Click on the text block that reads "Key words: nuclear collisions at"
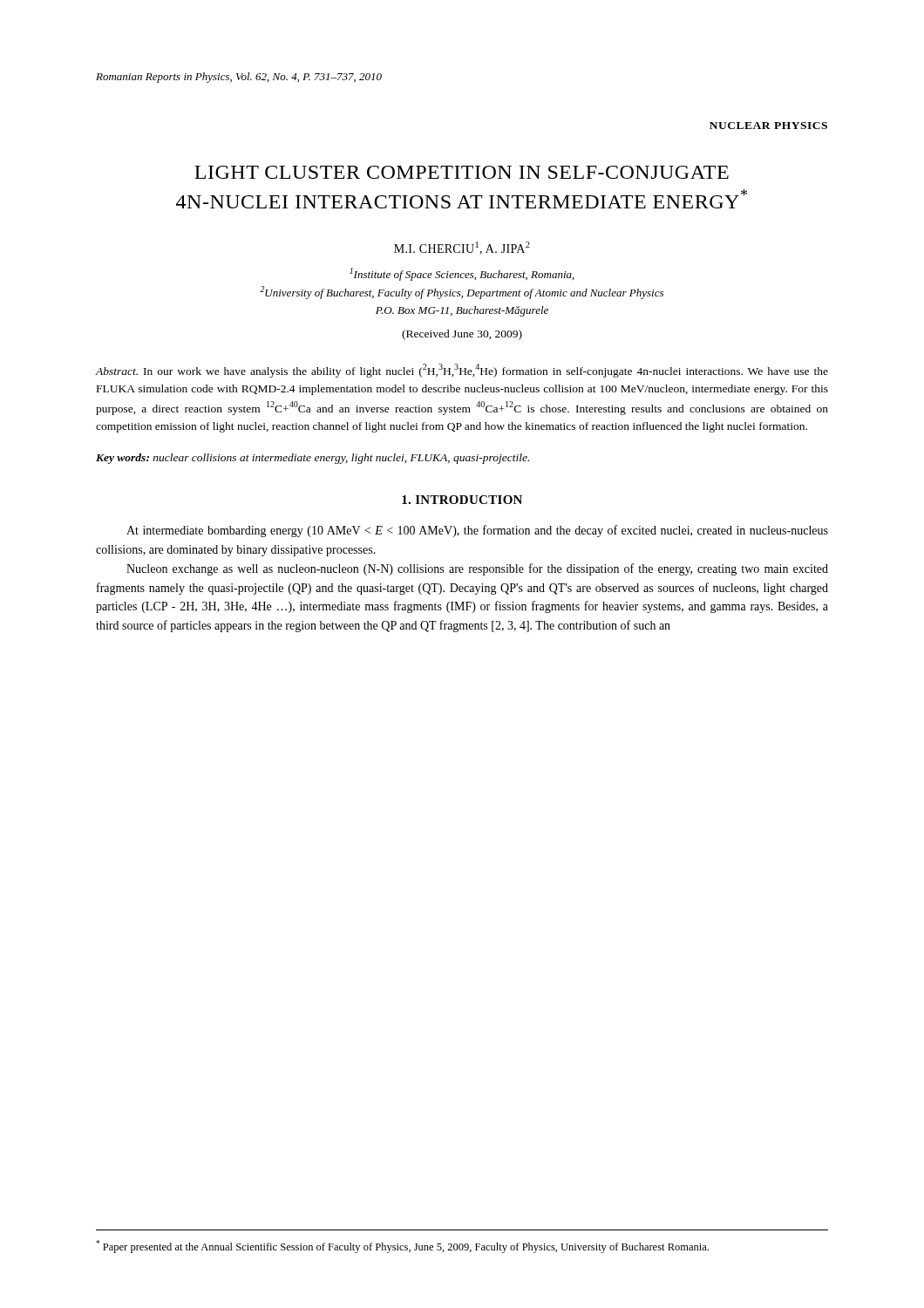This screenshot has height=1308, width=924. tap(313, 458)
